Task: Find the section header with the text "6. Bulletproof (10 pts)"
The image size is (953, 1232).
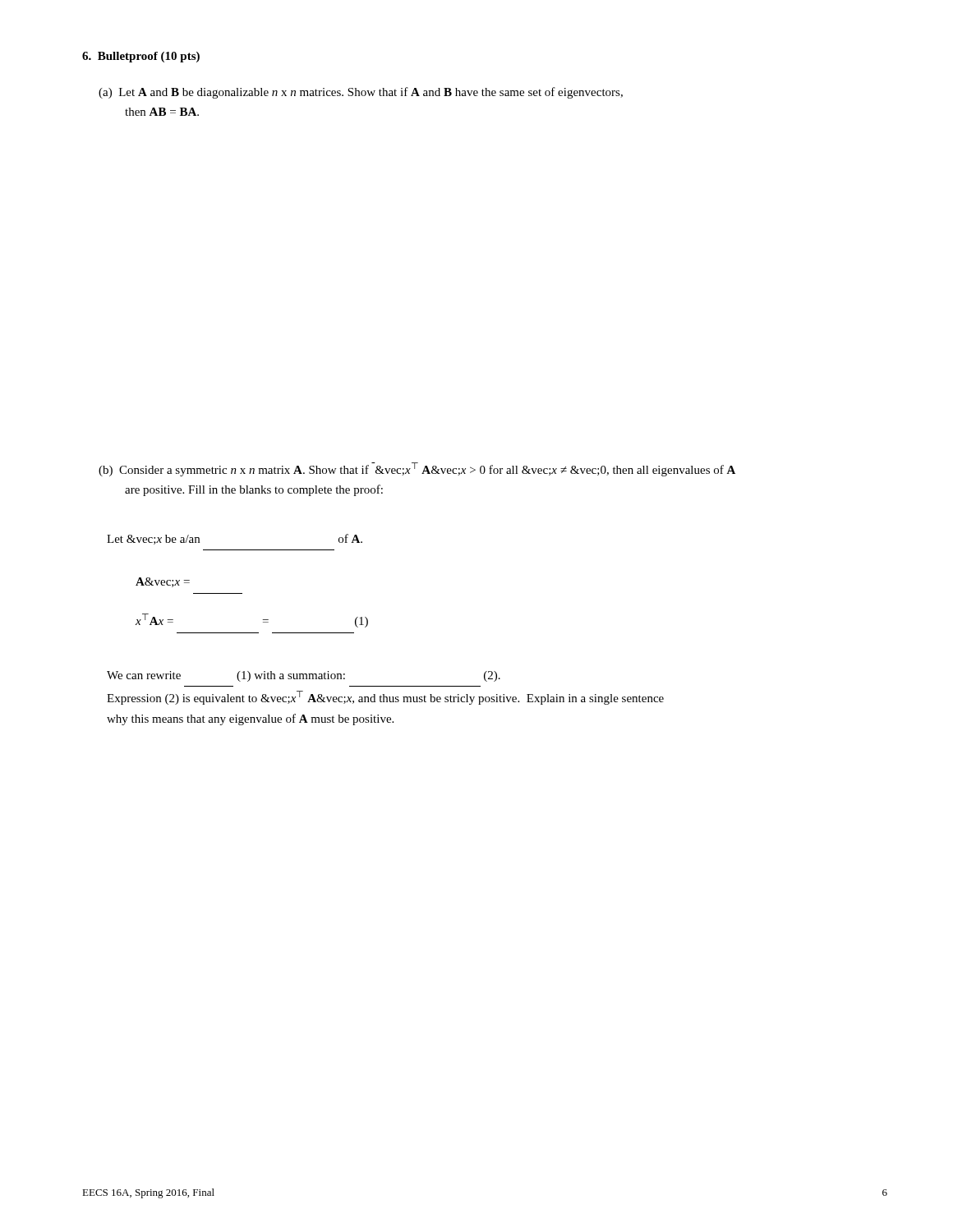Action: tap(141, 56)
